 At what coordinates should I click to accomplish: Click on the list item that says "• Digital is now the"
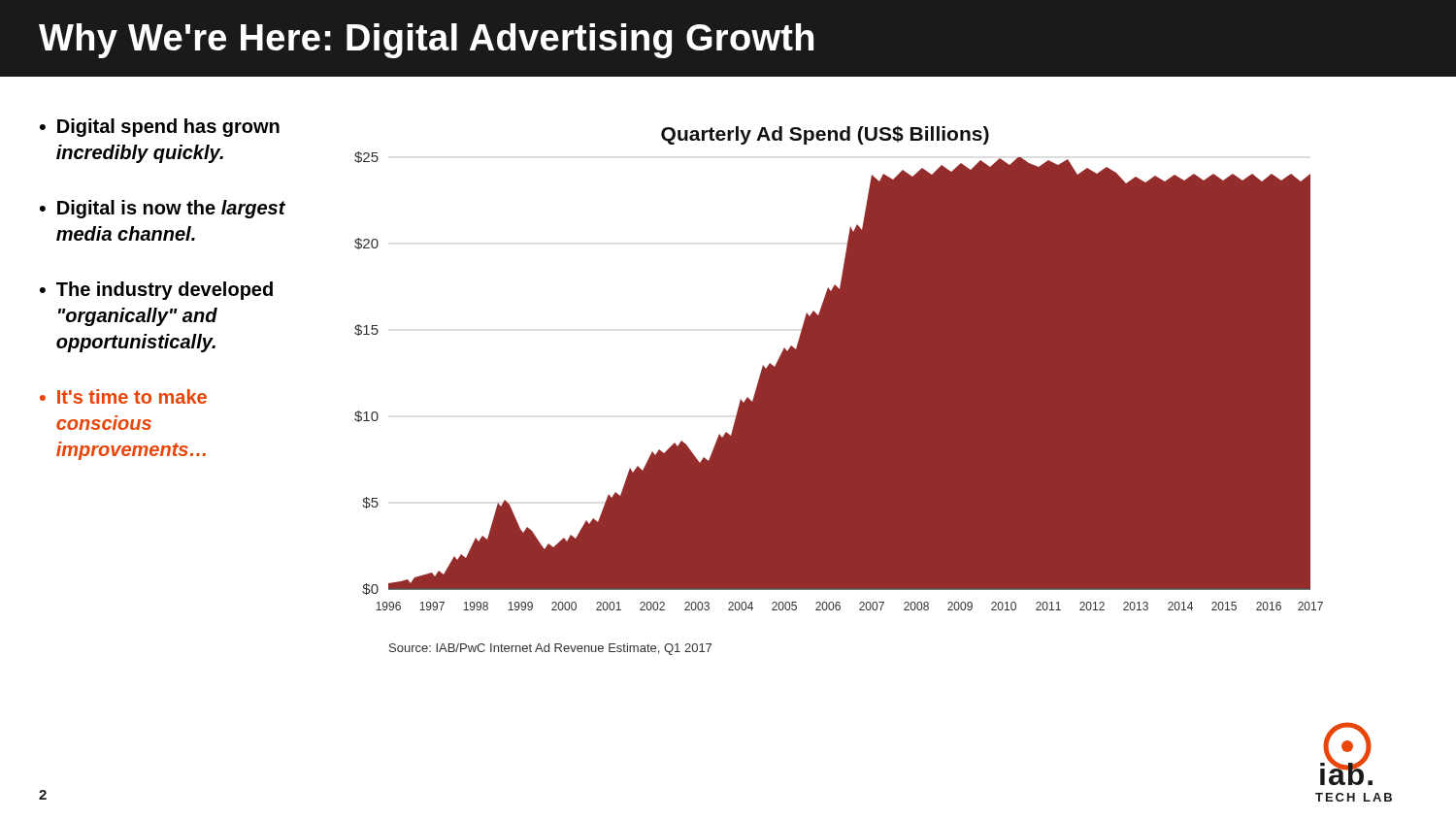click(170, 221)
